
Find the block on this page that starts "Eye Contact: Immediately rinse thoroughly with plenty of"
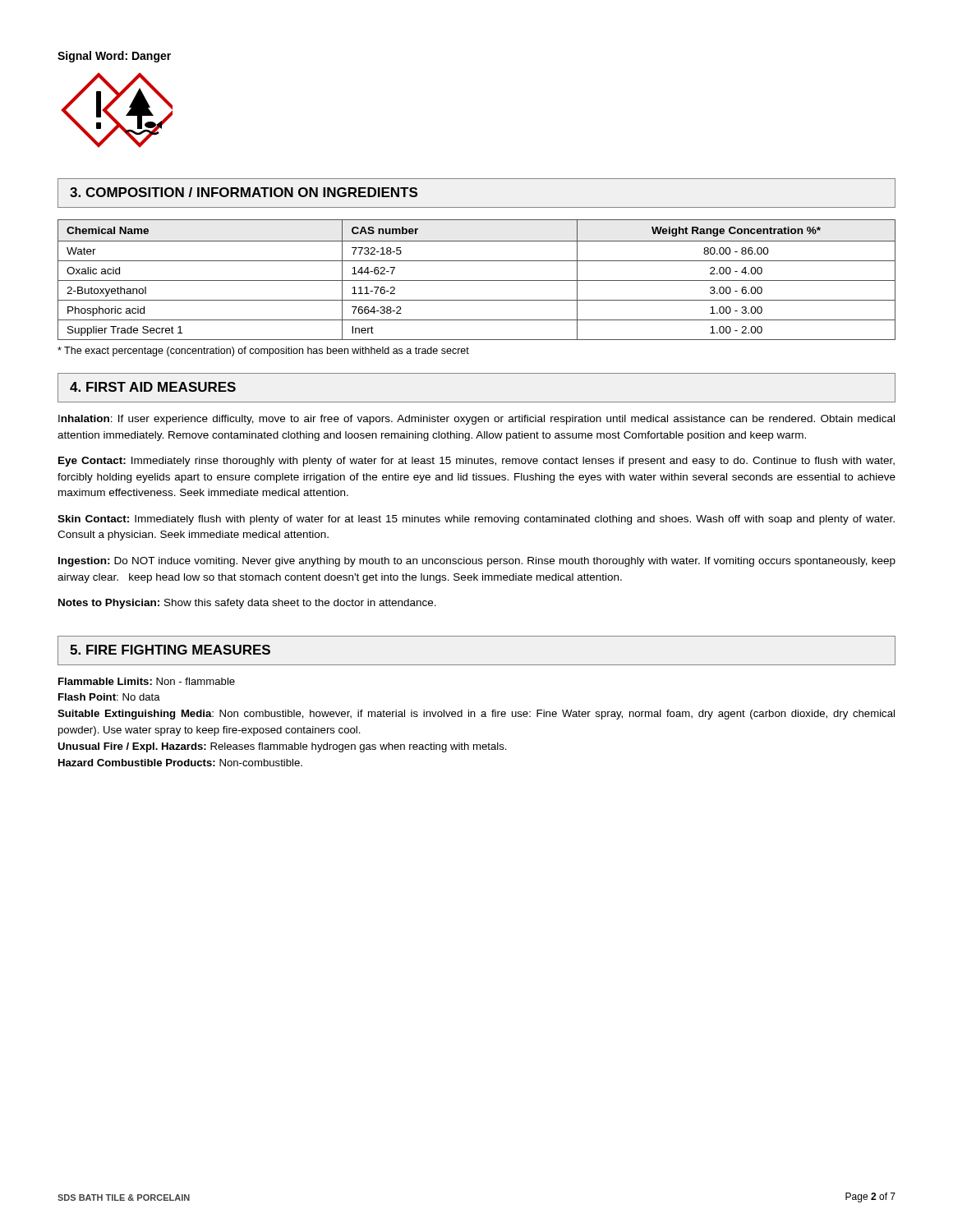(x=476, y=477)
